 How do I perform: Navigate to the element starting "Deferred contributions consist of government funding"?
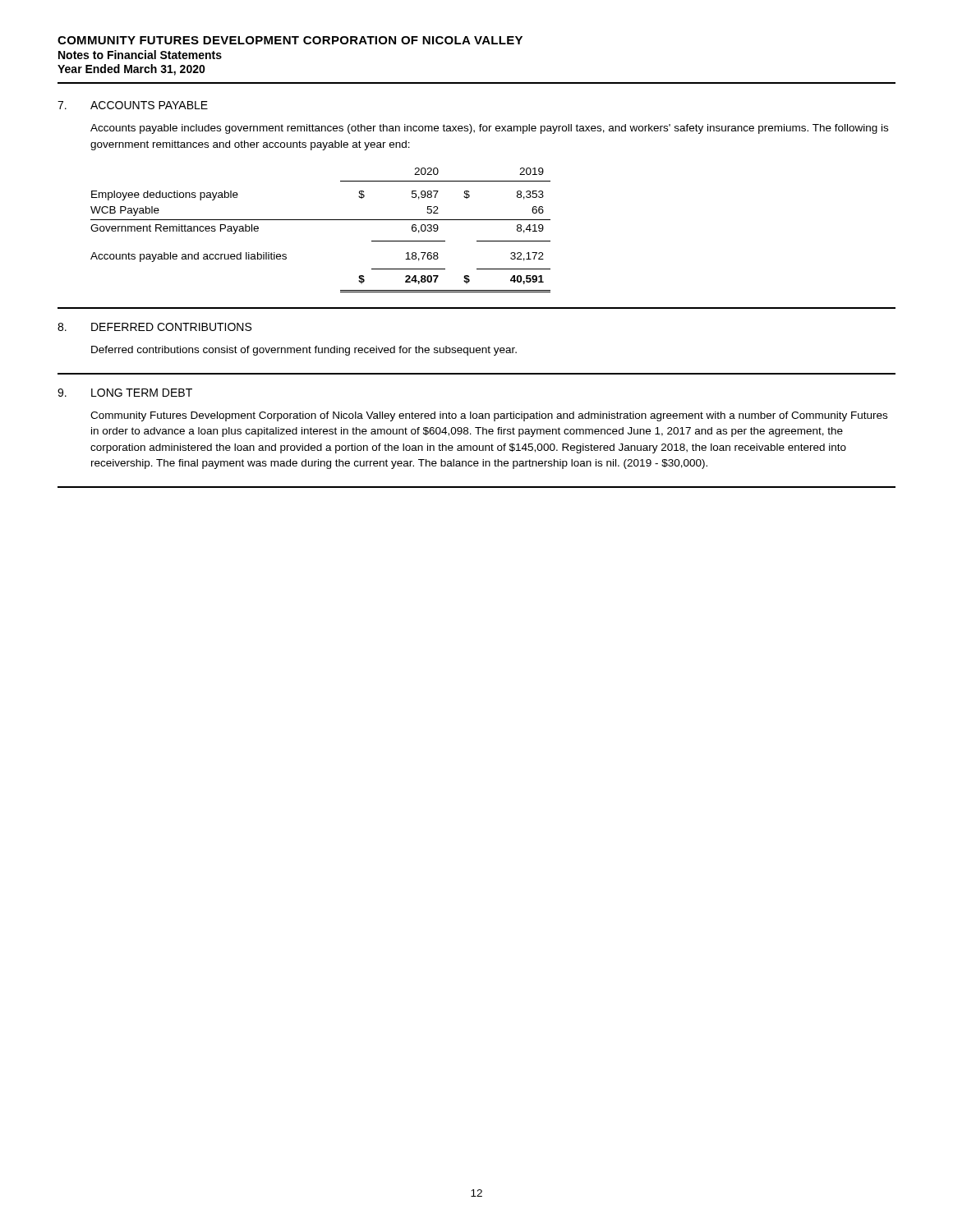pyautogui.click(x=304, y=350)
